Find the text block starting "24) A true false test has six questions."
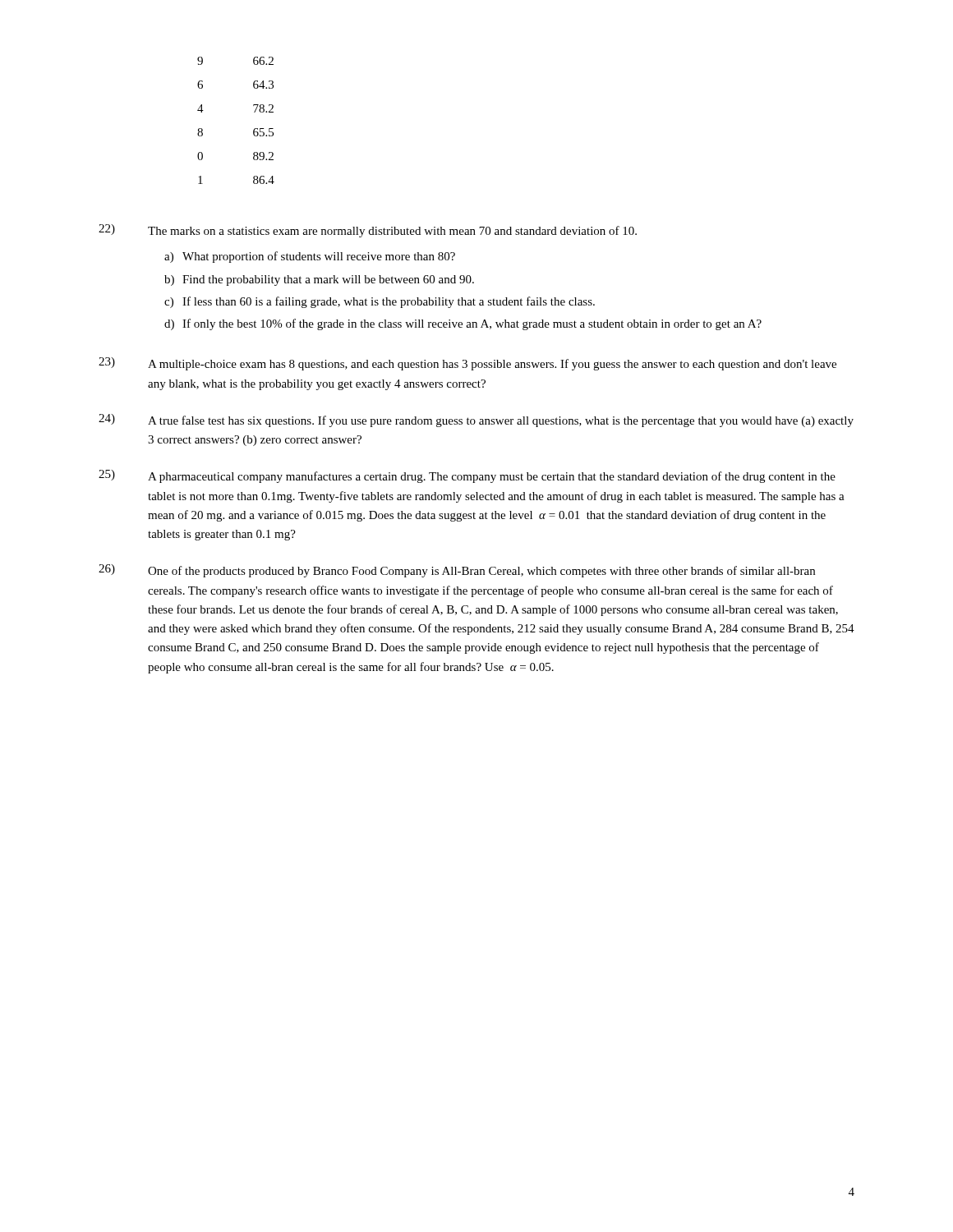Viewport: 953px width, 1232px height. [x=476, y=430]
